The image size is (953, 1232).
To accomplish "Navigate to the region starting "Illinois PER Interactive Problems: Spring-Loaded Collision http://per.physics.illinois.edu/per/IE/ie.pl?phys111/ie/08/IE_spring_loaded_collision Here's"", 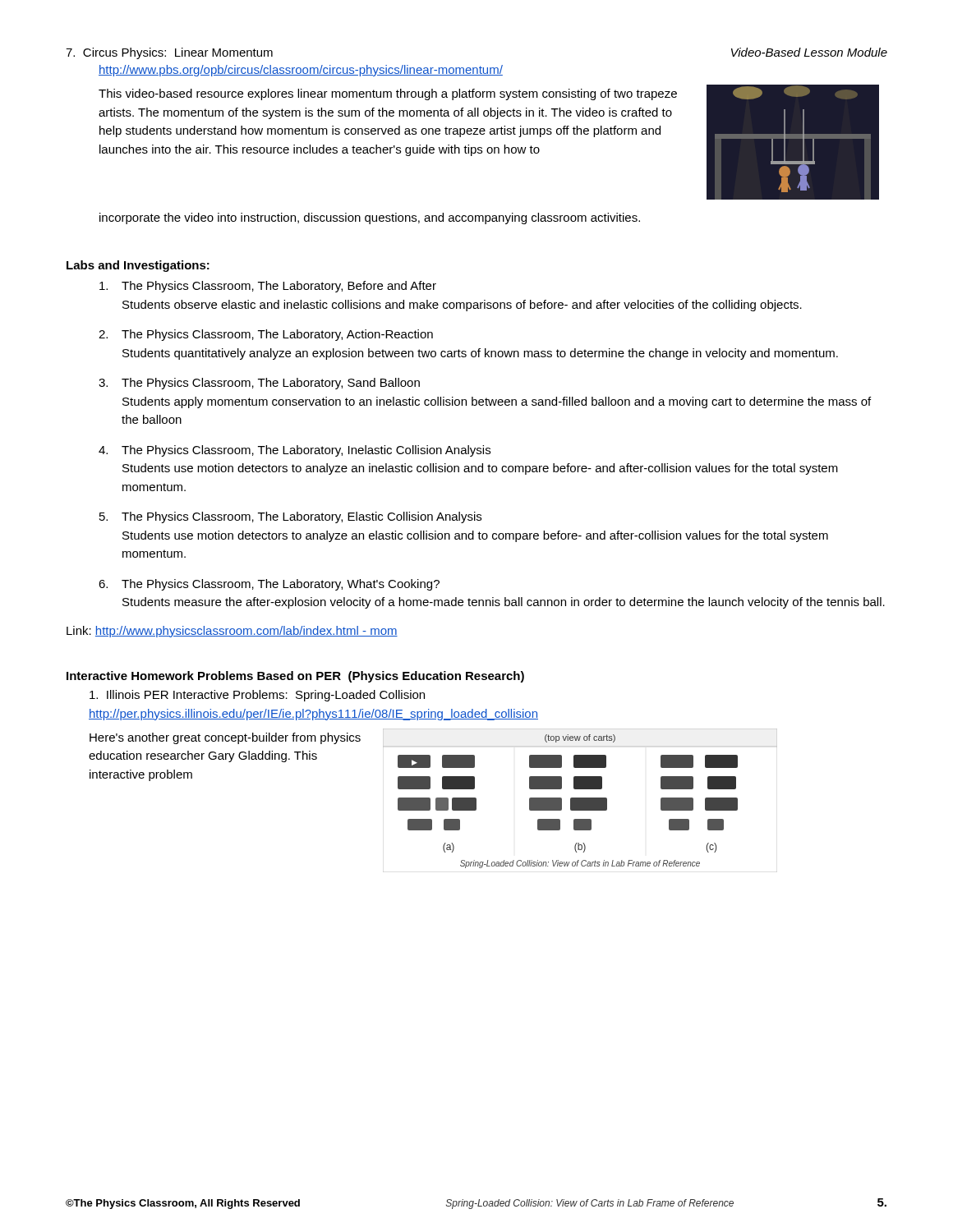I will pos(257,696).
